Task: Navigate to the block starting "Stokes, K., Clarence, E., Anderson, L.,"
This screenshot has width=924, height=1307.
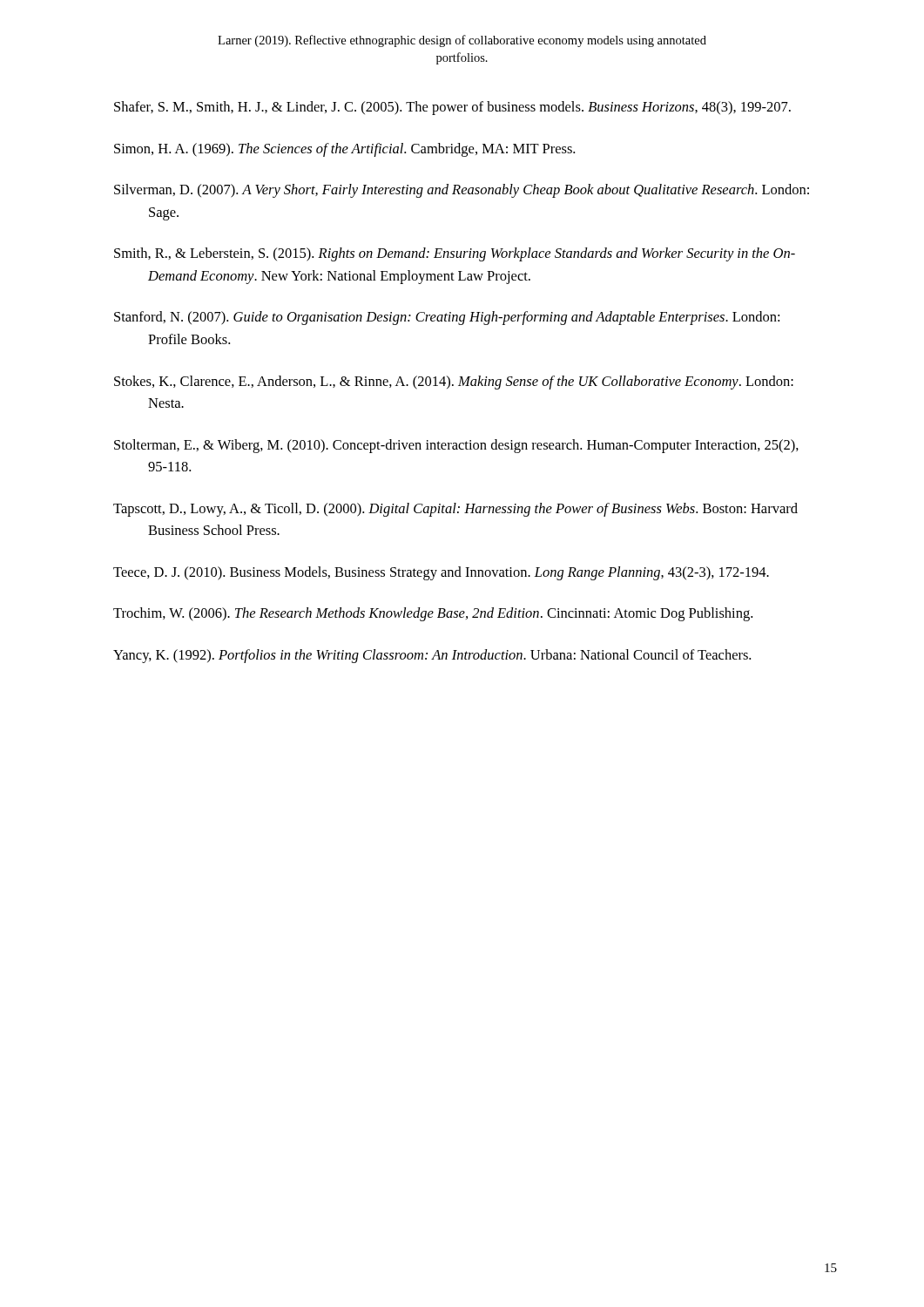Action: [x=454, y=392]
